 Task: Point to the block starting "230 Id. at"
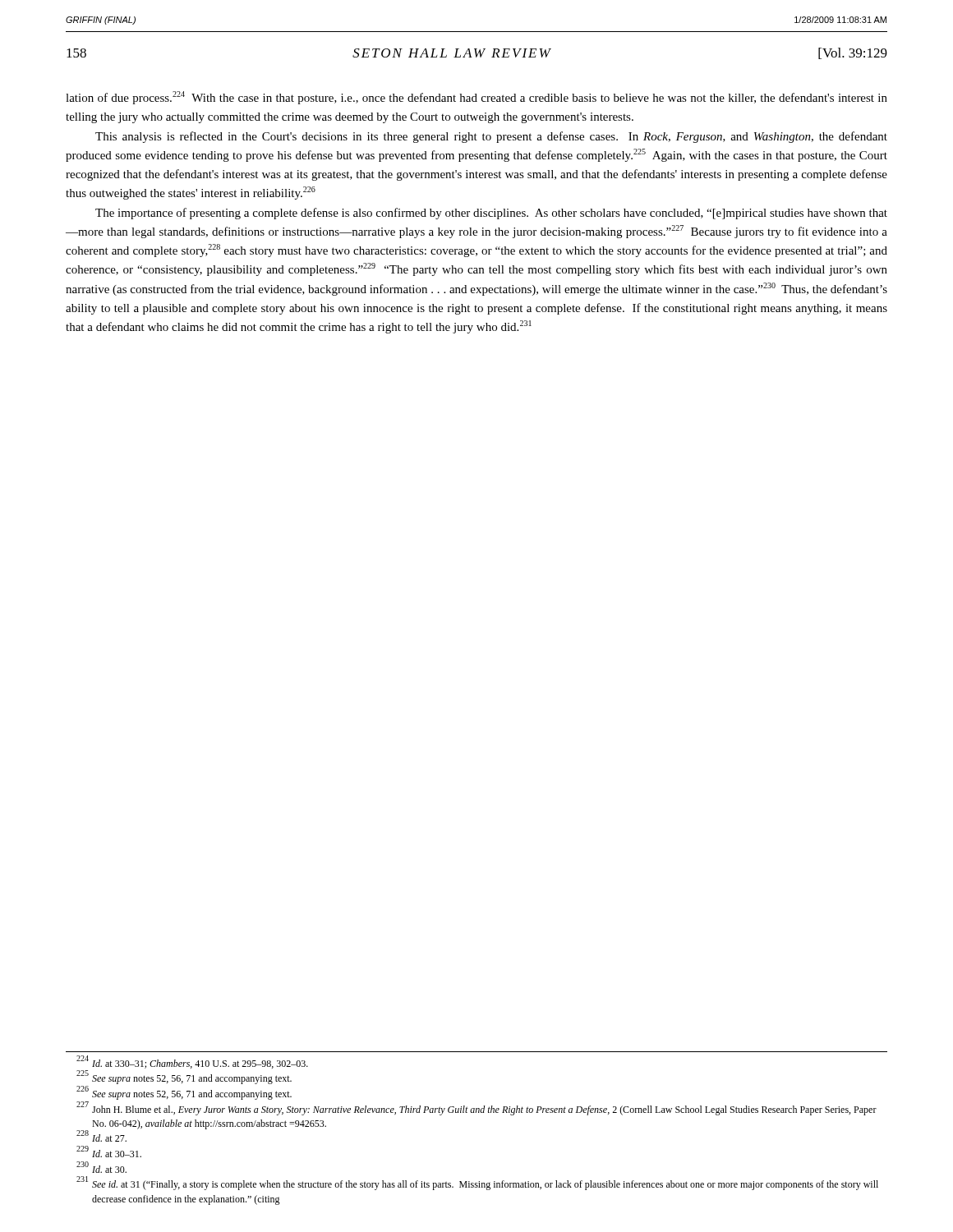476,1170
